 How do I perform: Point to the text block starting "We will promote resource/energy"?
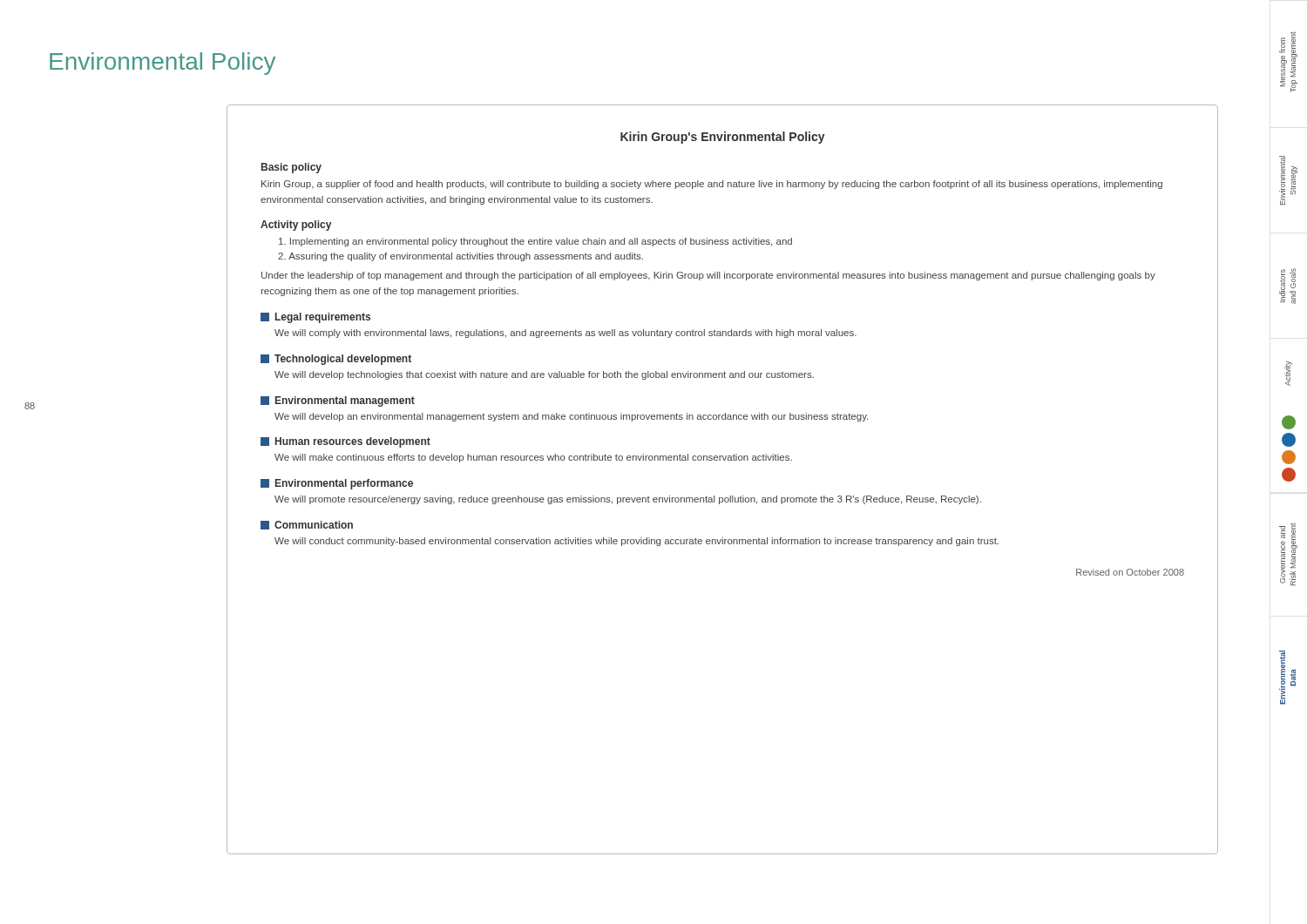coord(628,499)
